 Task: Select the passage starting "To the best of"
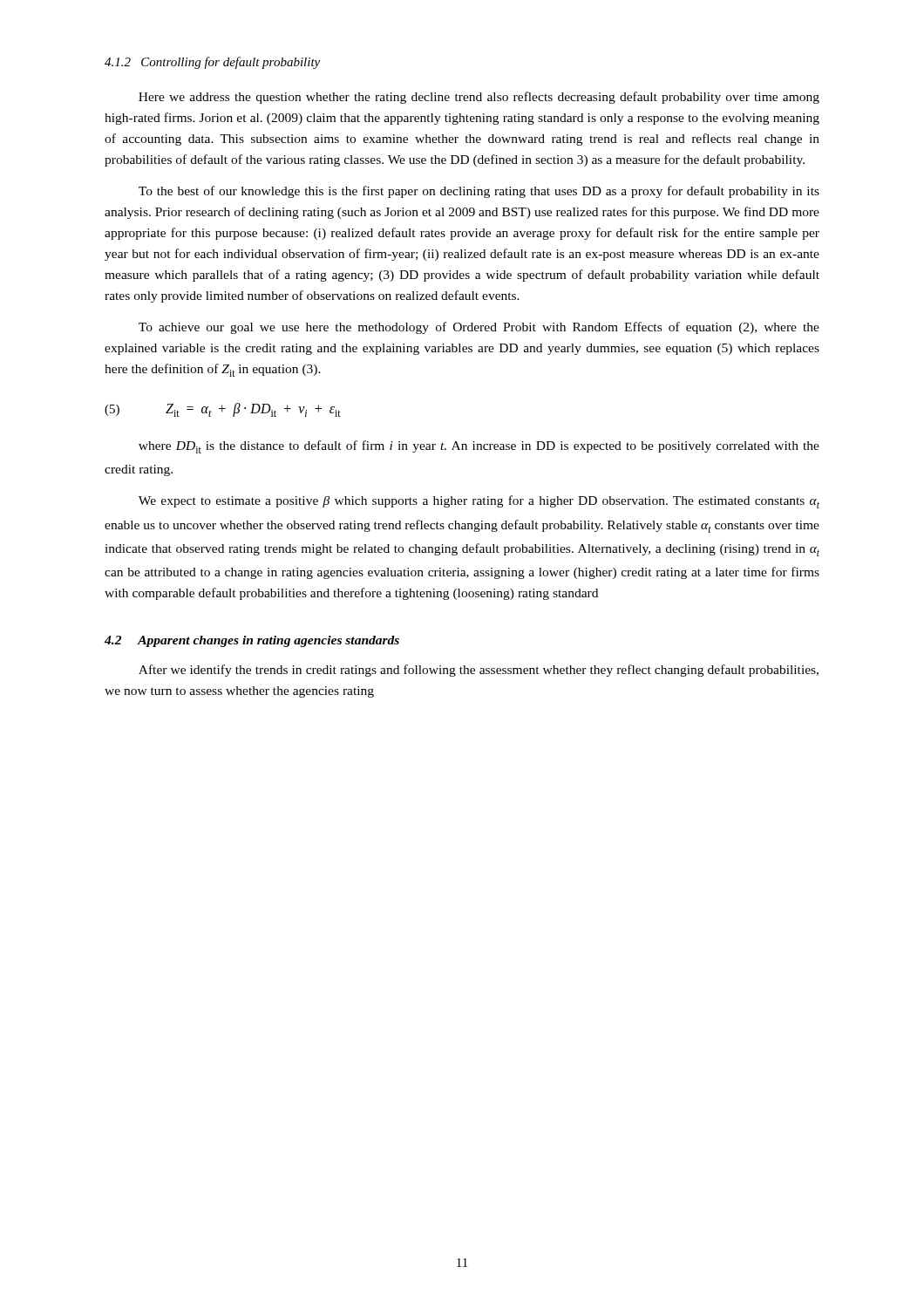[x=462, y=244]
